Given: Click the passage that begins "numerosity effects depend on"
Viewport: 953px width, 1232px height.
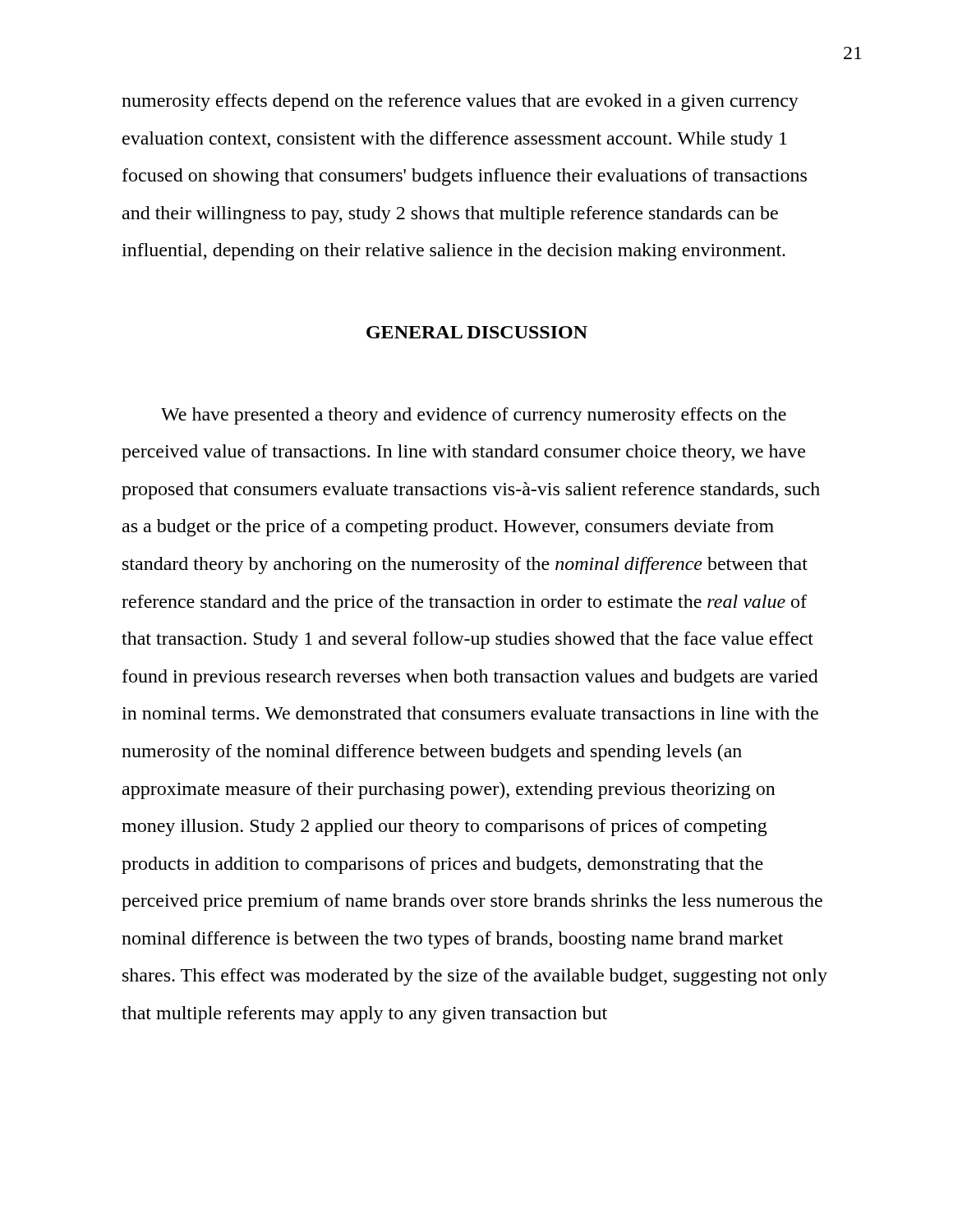Looking at the screenshot, I should tap(476, 176).
